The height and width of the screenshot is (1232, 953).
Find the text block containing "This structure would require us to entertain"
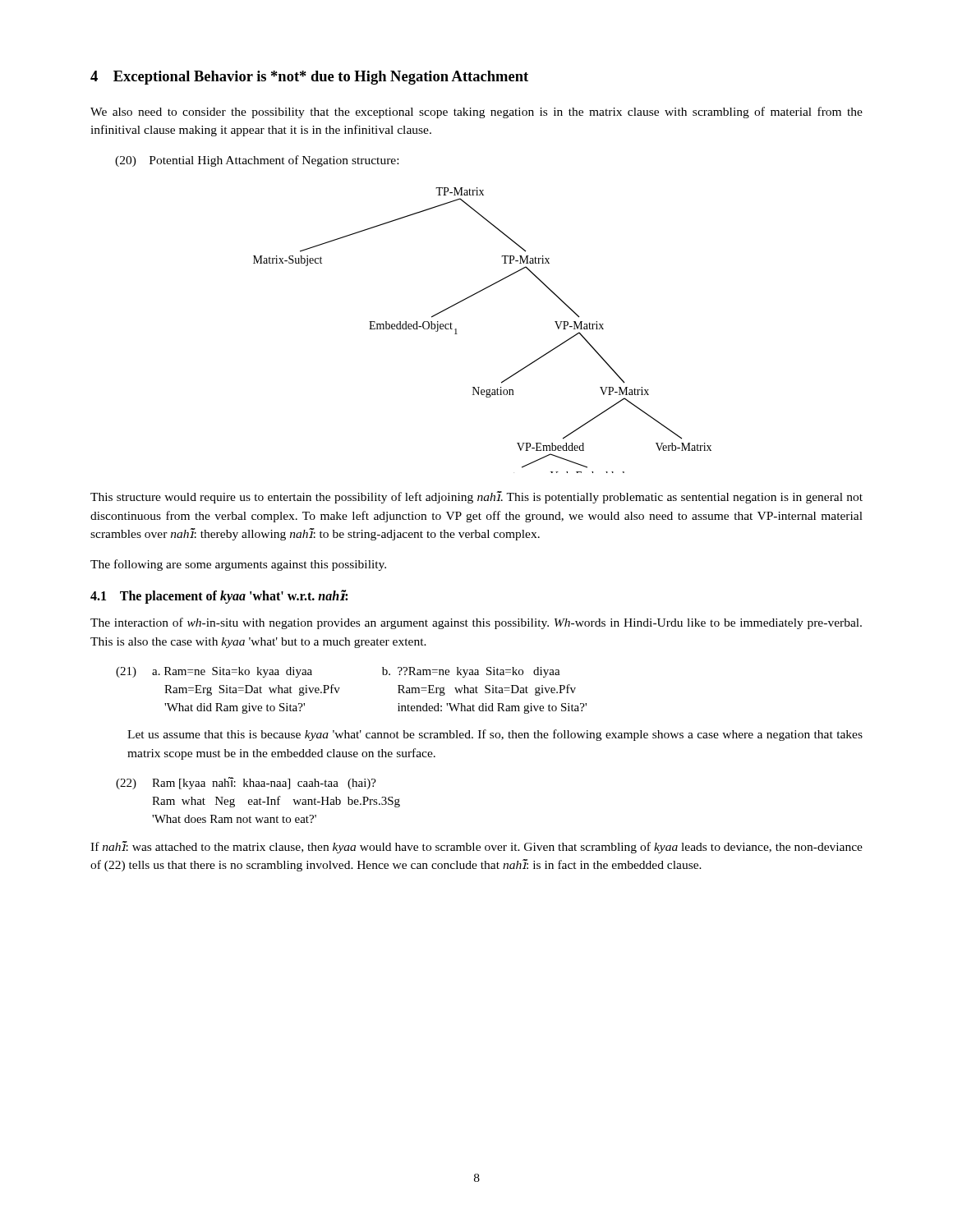476,515
